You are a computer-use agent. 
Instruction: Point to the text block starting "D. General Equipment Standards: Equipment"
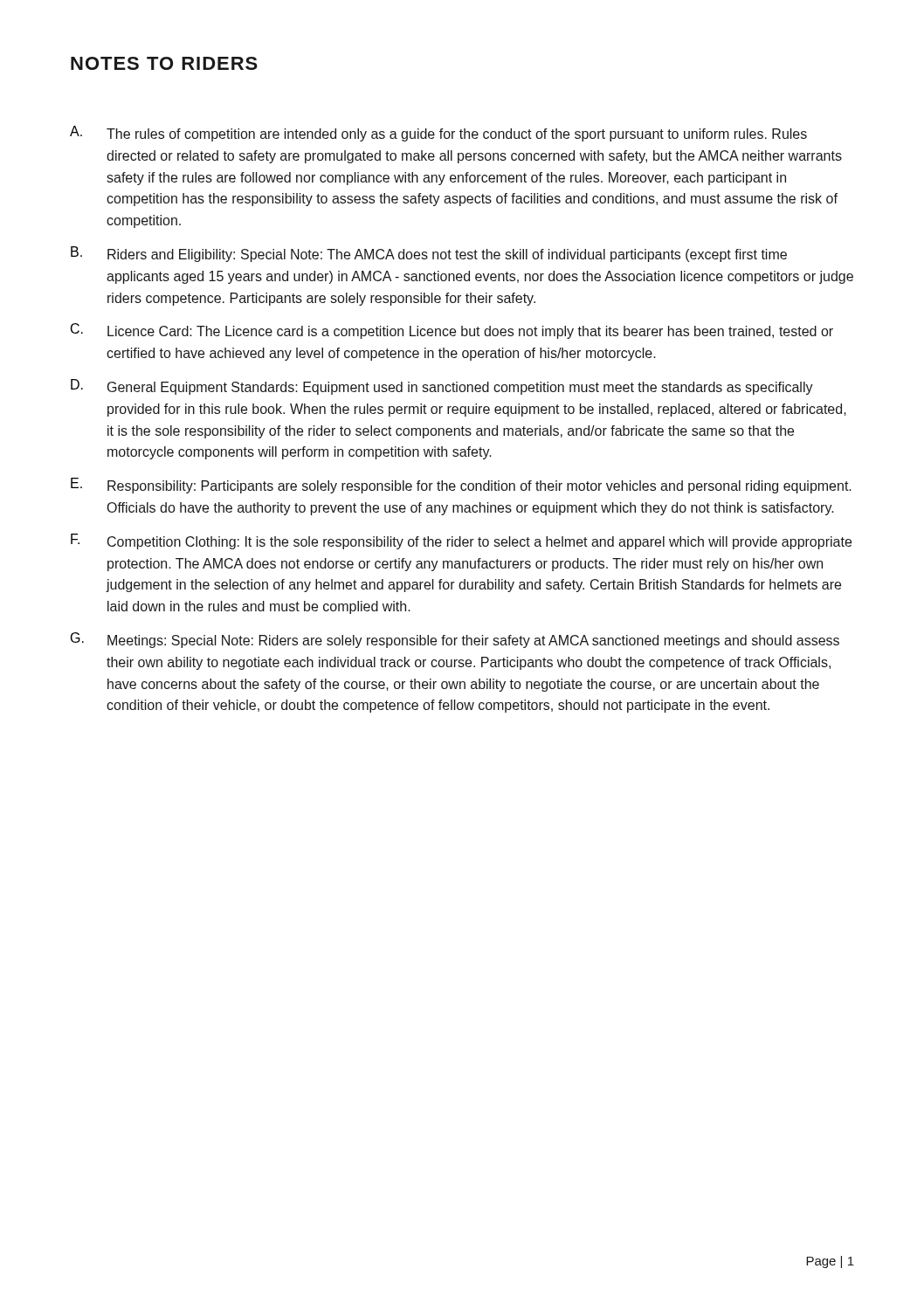tap(462, 421)
